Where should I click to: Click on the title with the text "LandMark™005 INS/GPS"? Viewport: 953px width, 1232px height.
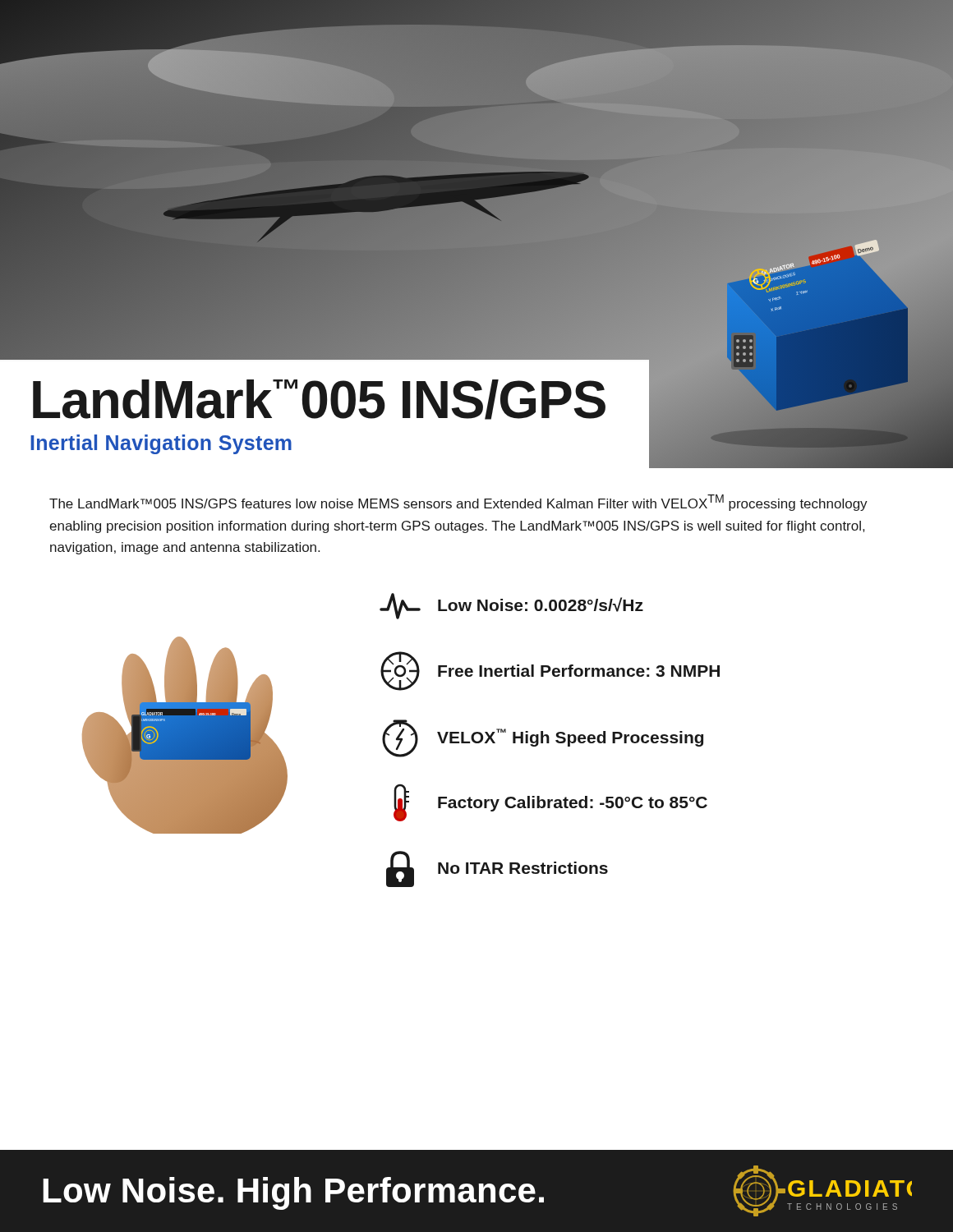click(318, 400)
